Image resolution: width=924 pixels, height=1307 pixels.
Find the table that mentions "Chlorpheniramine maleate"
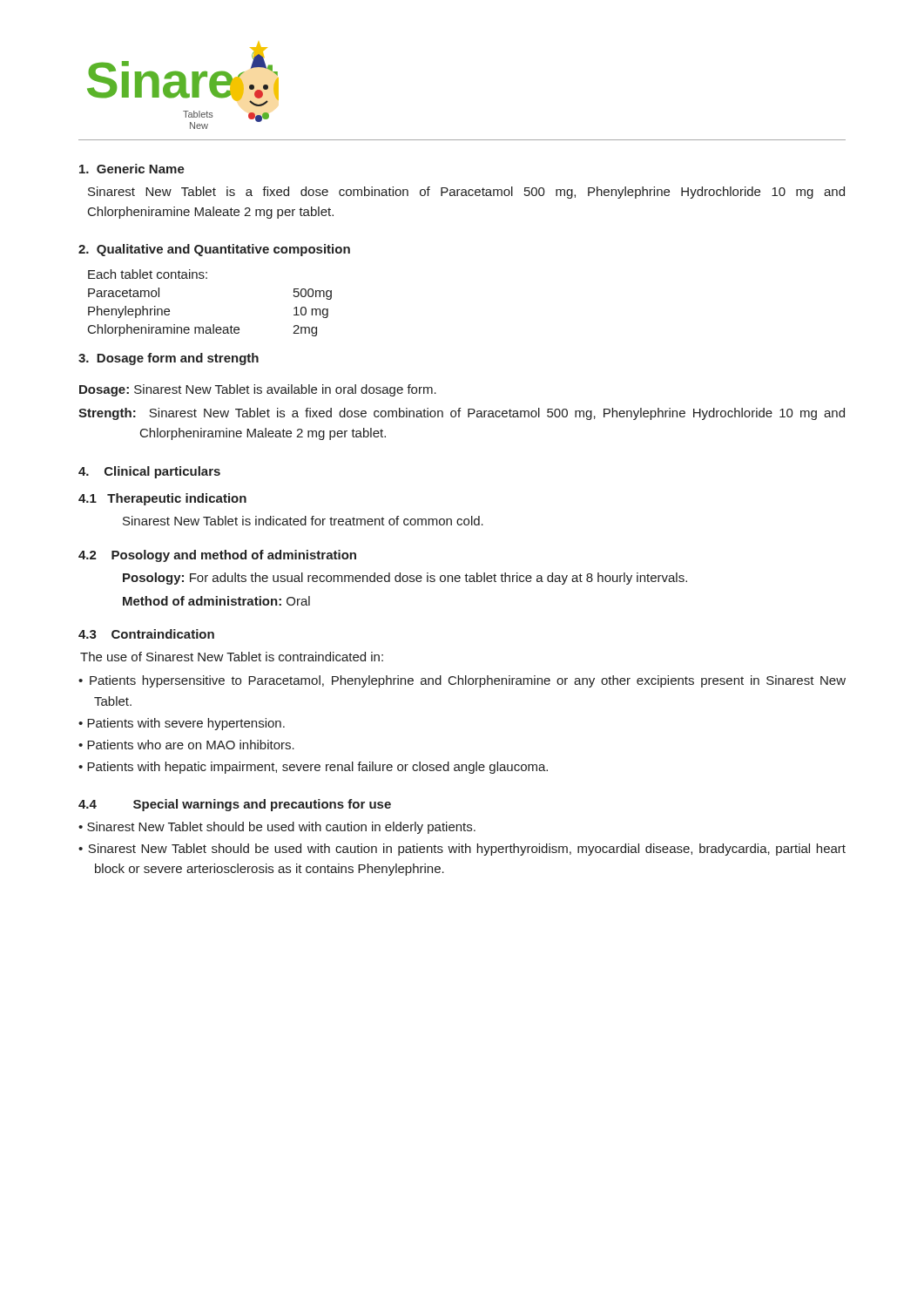click(x=466, y=301)
